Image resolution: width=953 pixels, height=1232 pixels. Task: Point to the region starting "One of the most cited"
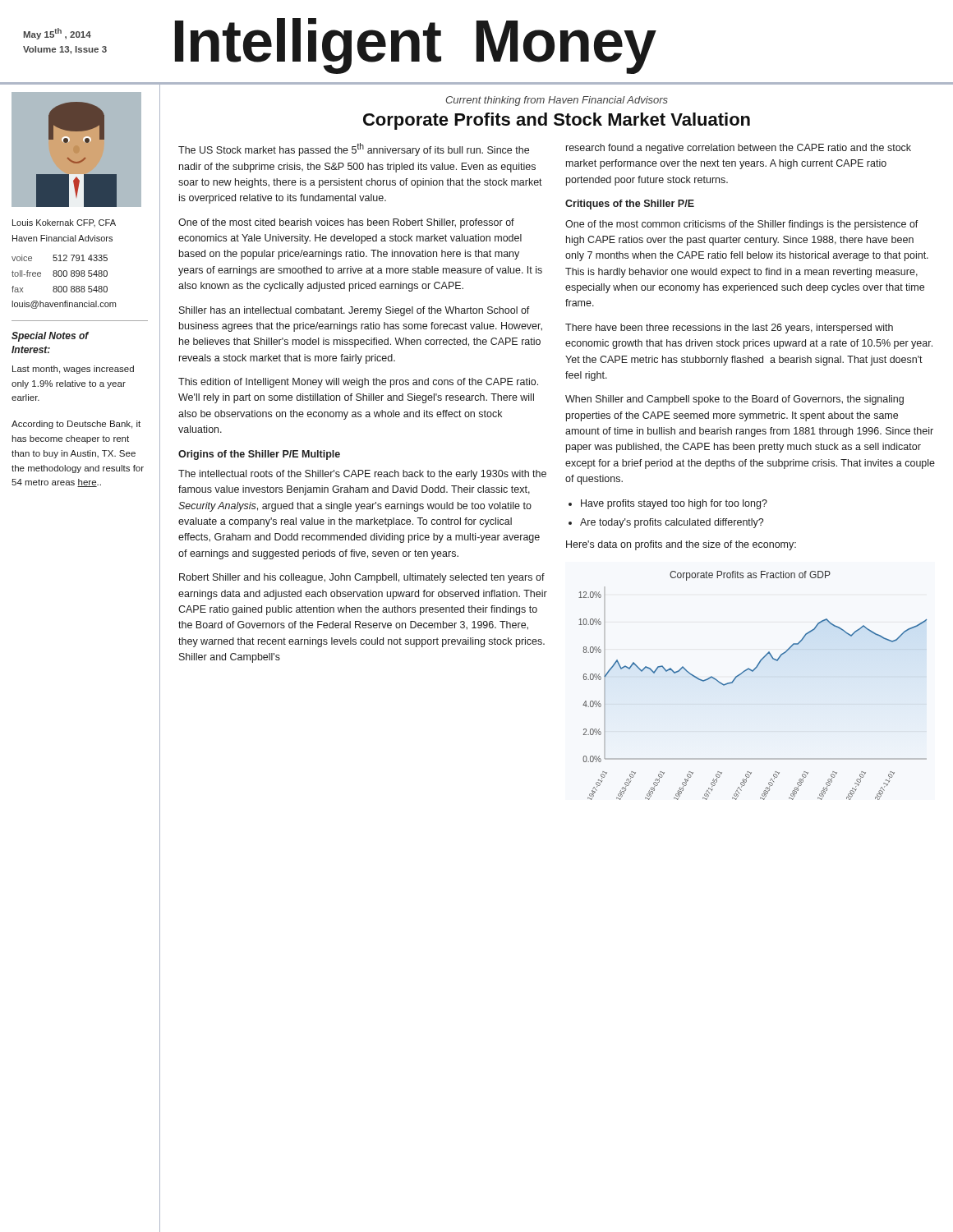(363, 255)
